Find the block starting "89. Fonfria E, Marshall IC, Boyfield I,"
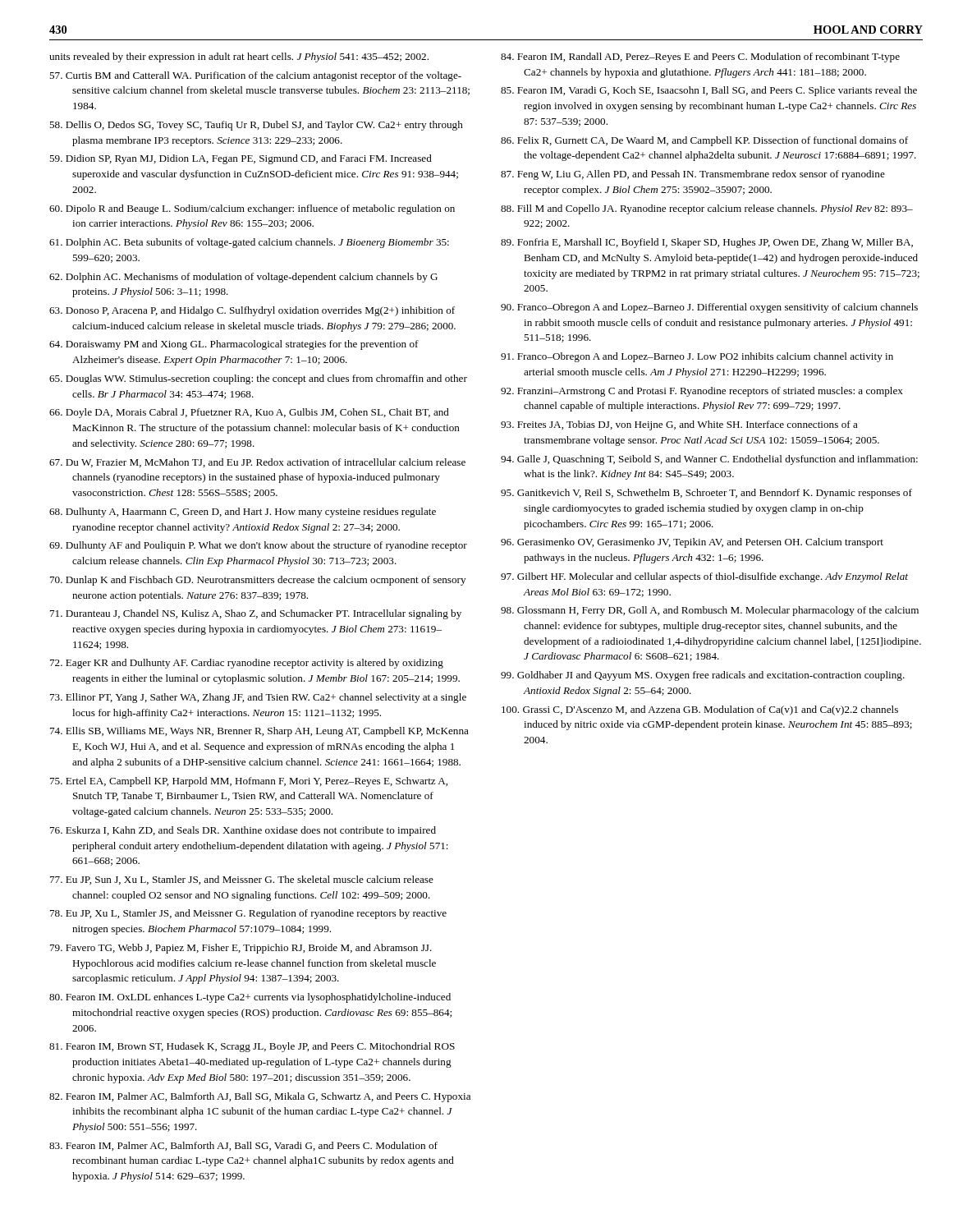The image size is (972, 1232). coord(710,265)
